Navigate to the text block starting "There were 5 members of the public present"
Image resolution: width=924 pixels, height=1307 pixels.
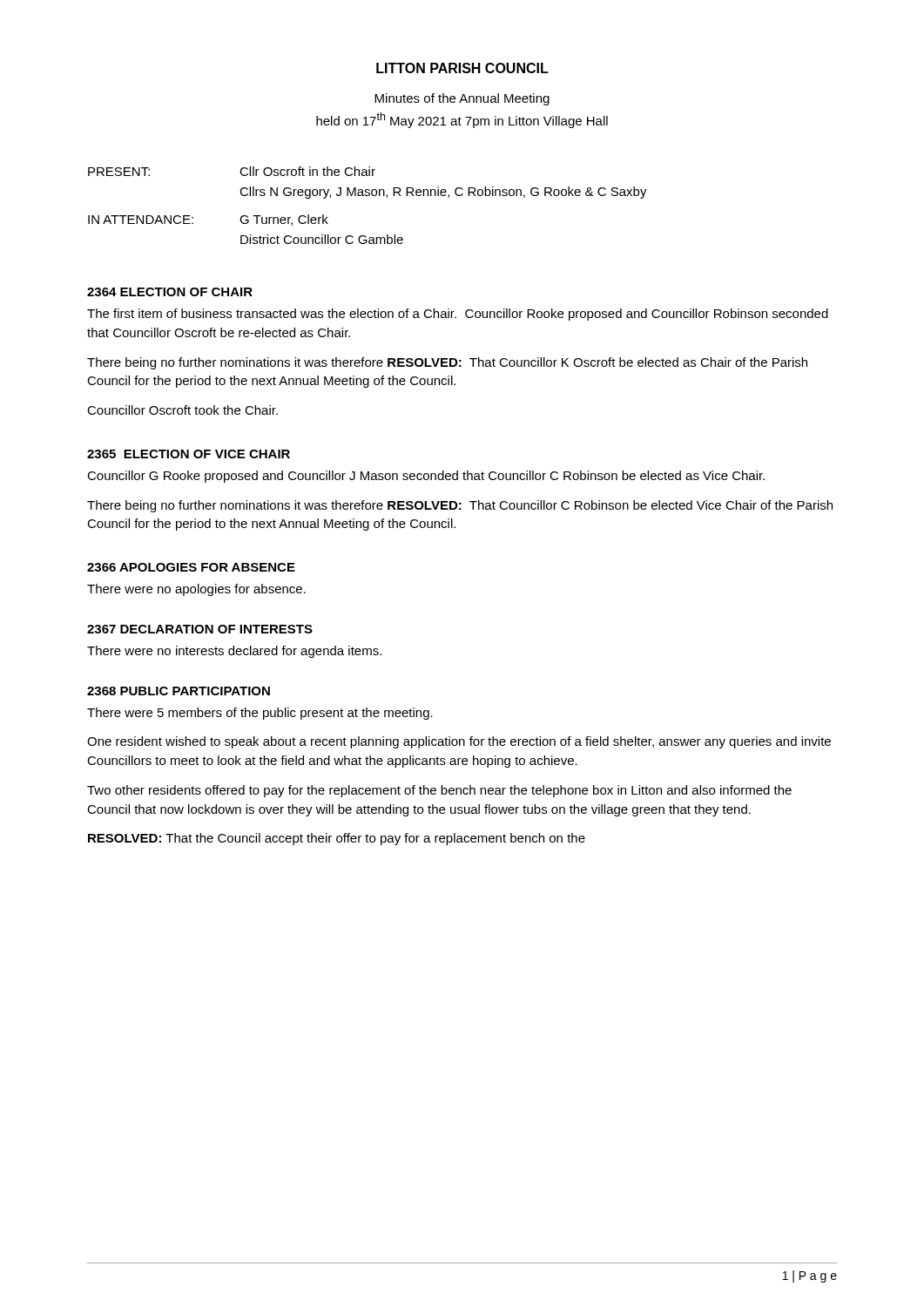click(x=260, y=712)
